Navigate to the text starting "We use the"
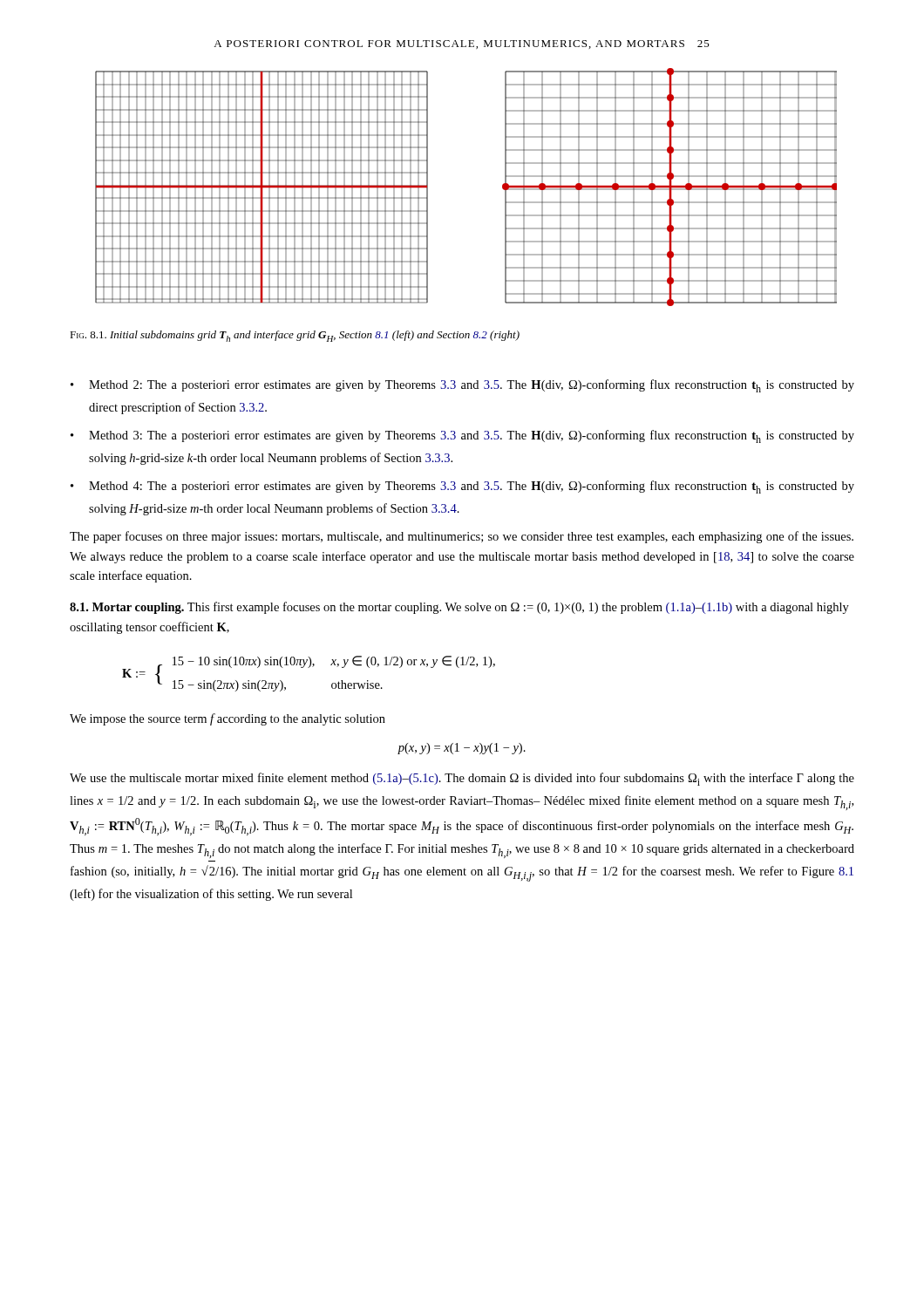The width and height of the screenshot is (924, 1308). coord(462,836)
